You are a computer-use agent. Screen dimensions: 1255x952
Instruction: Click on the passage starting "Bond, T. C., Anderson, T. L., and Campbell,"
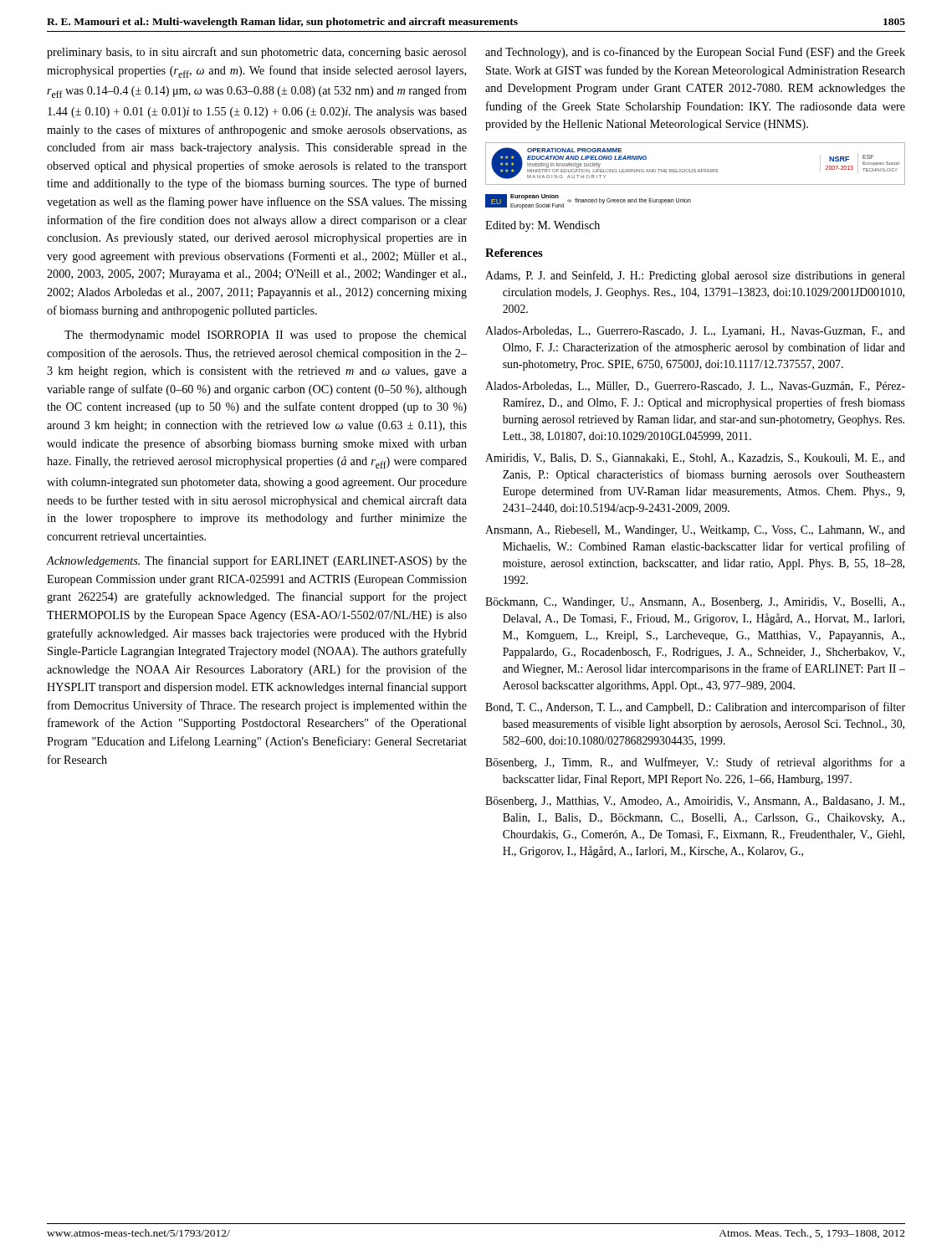click(695, 724)
